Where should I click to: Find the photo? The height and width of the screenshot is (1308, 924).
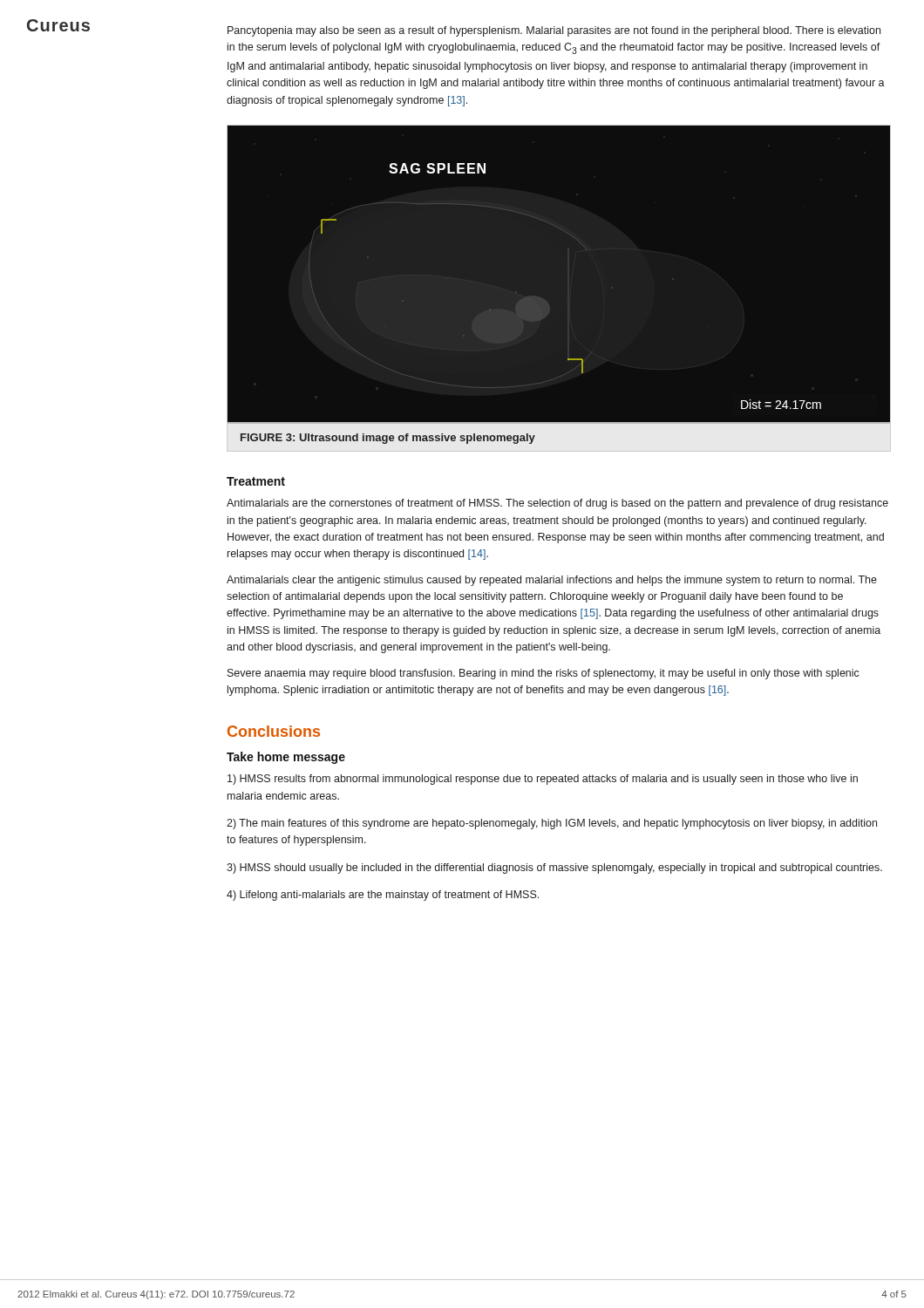[559, 288]
